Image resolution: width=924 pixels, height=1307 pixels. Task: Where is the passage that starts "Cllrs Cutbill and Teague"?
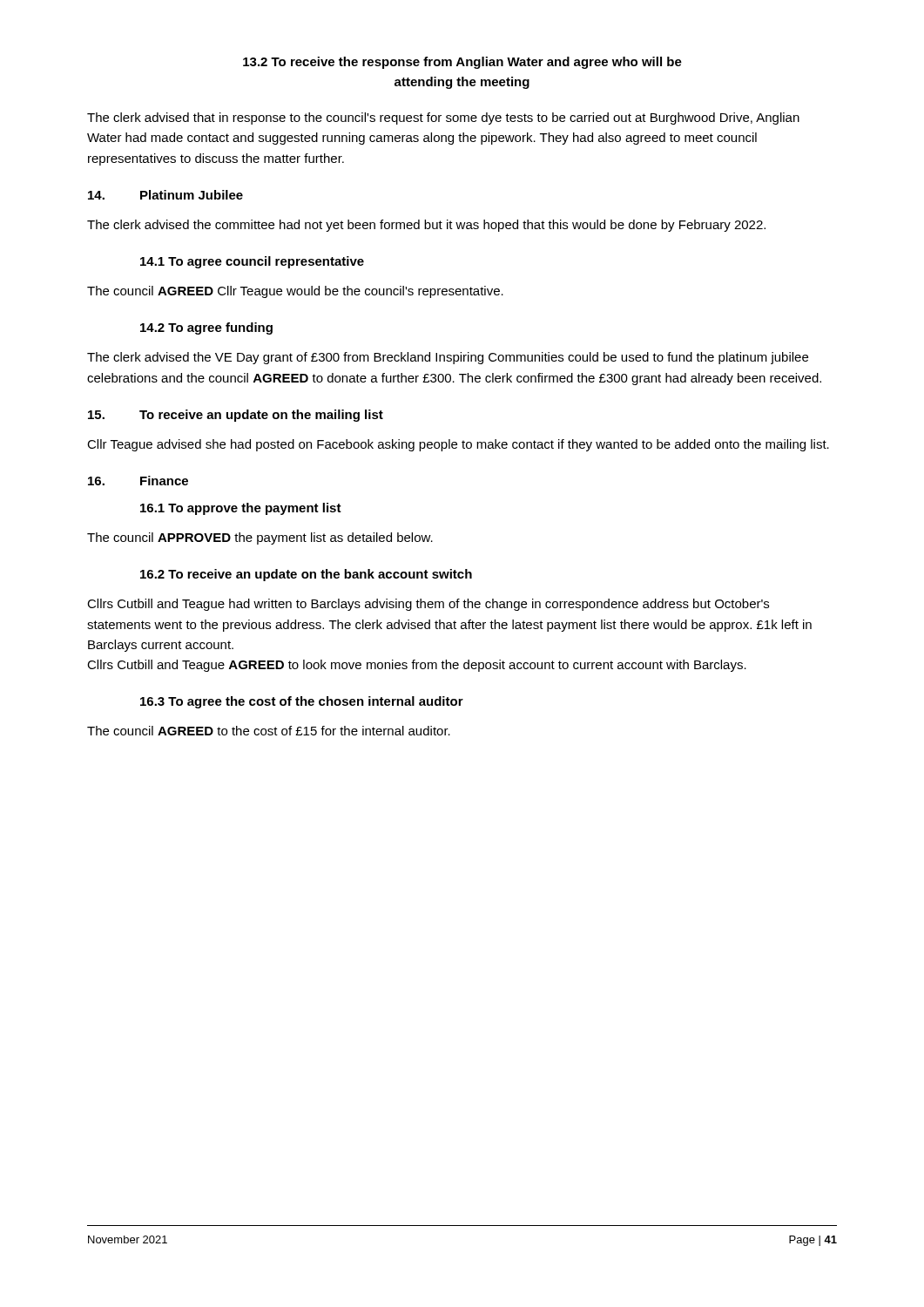450,634
